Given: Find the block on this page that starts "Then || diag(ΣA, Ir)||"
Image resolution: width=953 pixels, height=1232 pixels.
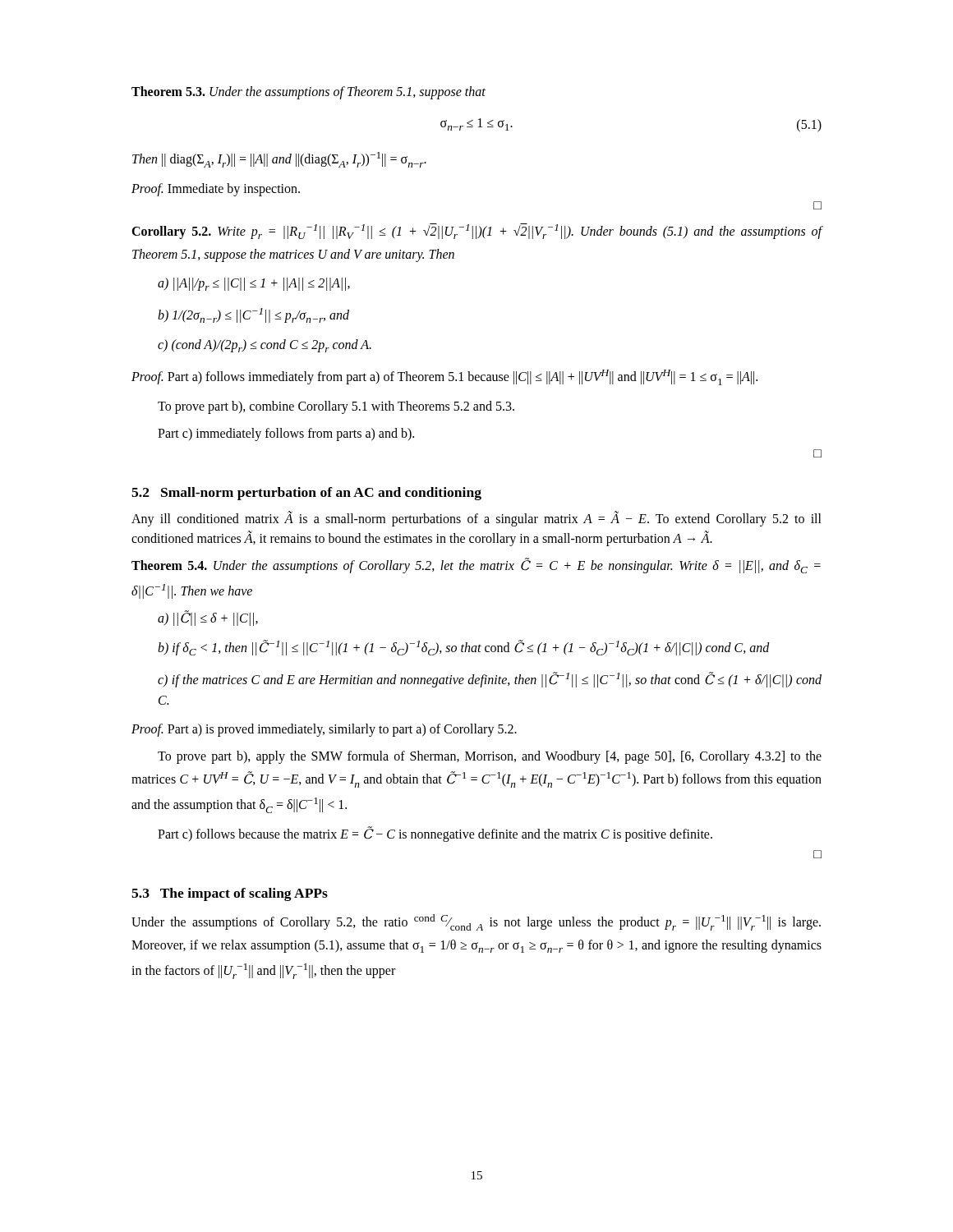Looking at the screenshot, I should pyautogui.click(x=279, y=160).
